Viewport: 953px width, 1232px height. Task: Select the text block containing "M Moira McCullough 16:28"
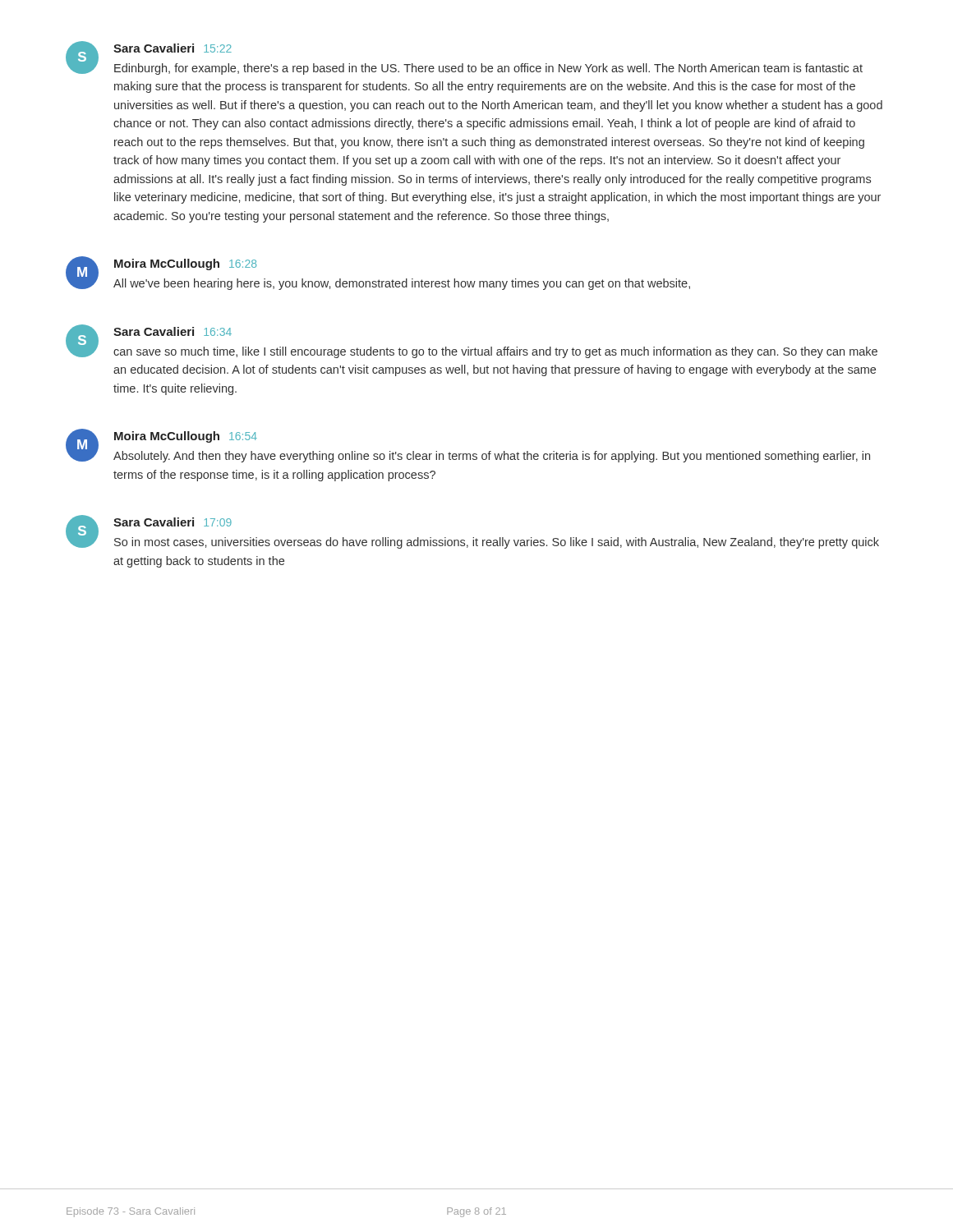476,275
